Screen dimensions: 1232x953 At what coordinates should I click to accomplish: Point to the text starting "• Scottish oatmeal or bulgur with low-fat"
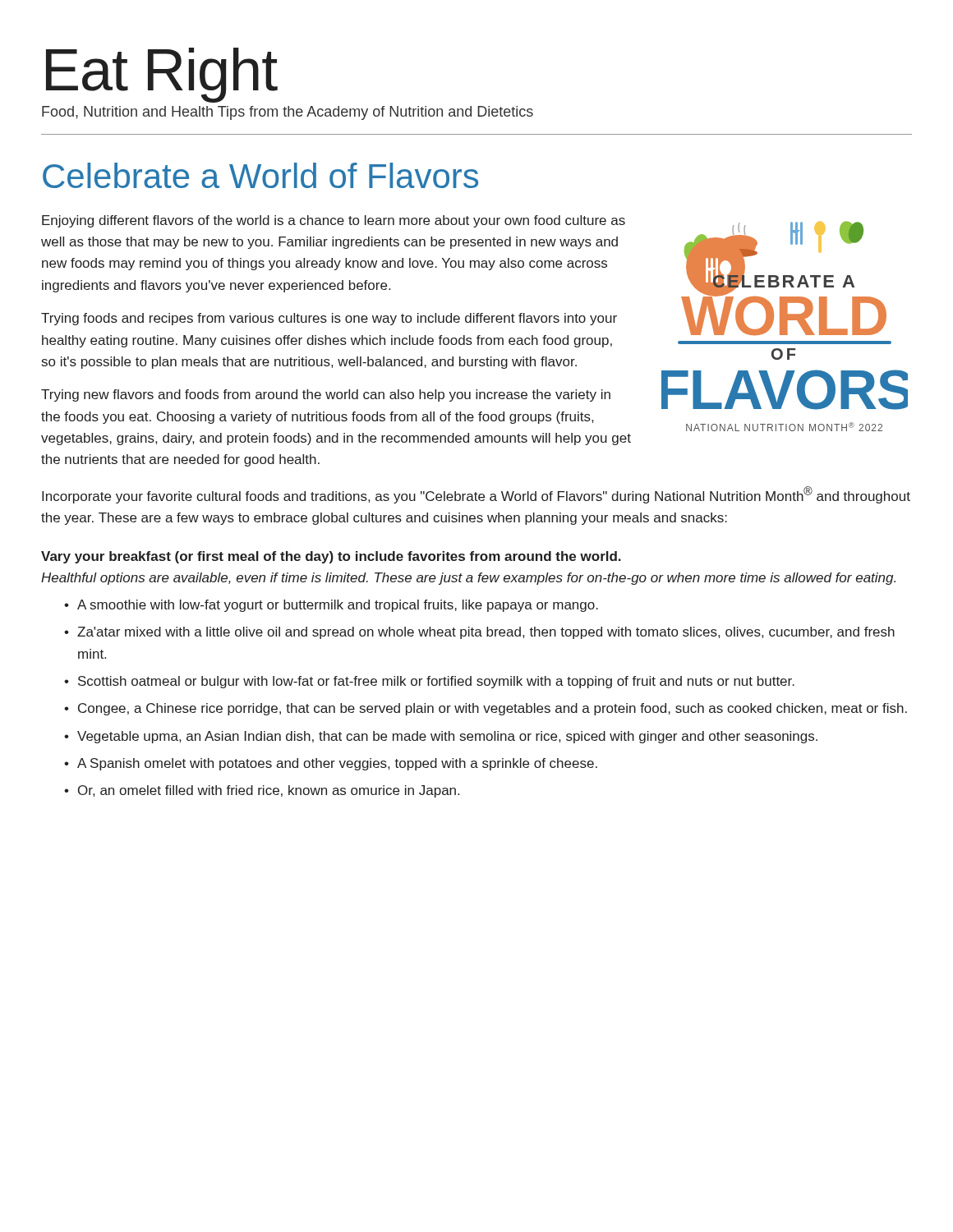tap(488, 682)
